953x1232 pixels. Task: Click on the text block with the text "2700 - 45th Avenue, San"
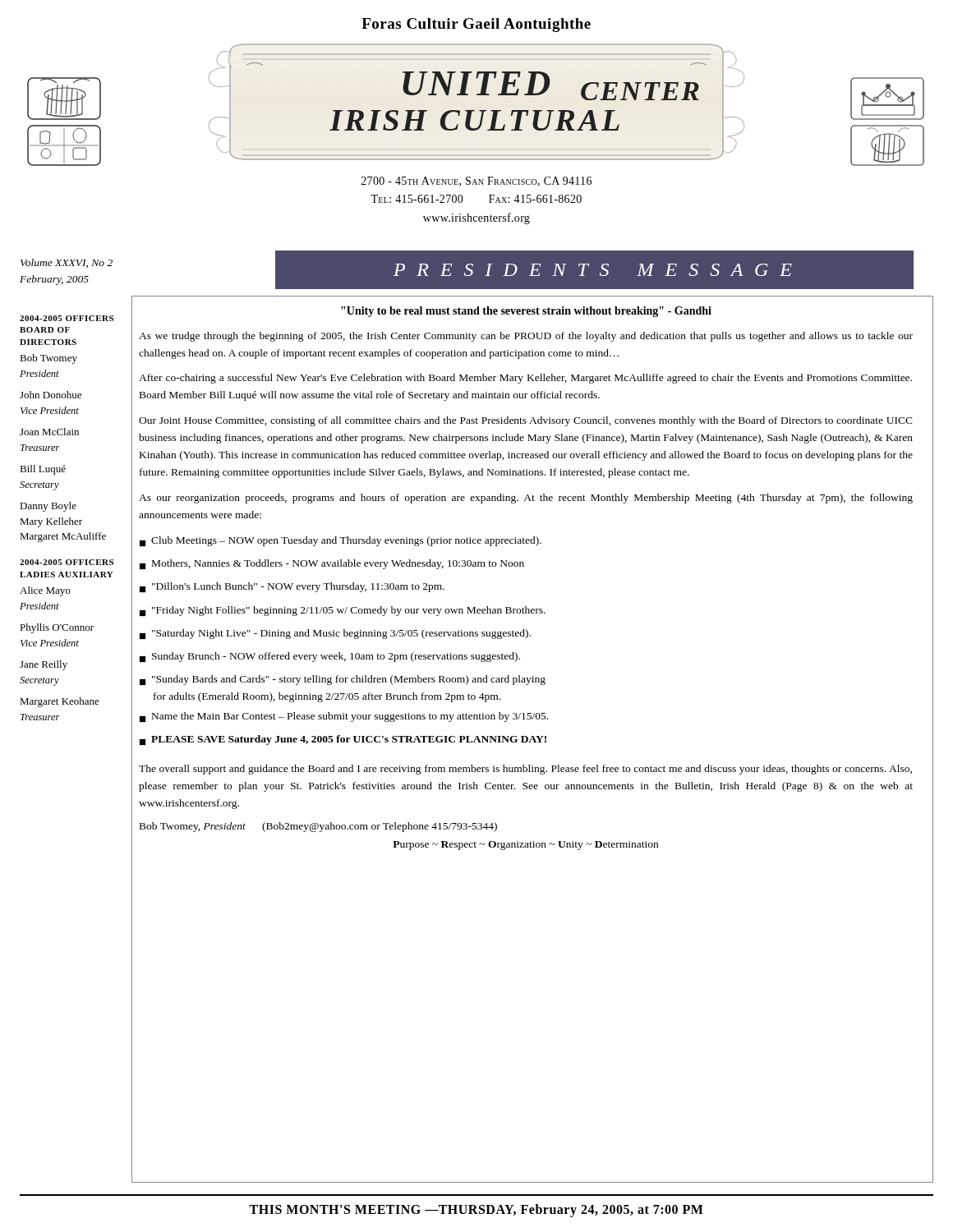point(476,182)
